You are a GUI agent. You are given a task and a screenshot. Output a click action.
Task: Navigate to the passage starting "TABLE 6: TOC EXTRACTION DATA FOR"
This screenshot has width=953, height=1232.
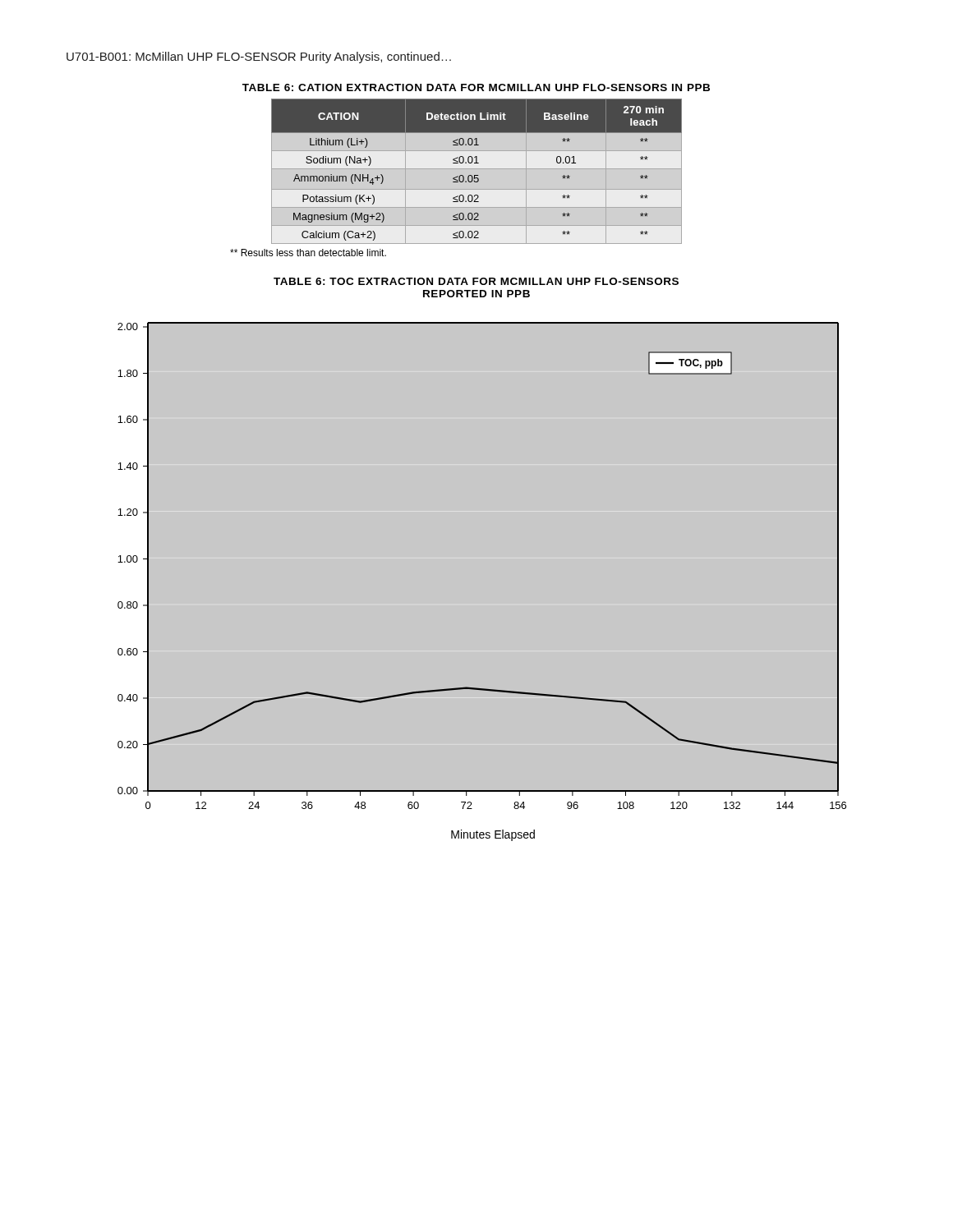pyautogui.click(x=476, y=287)
